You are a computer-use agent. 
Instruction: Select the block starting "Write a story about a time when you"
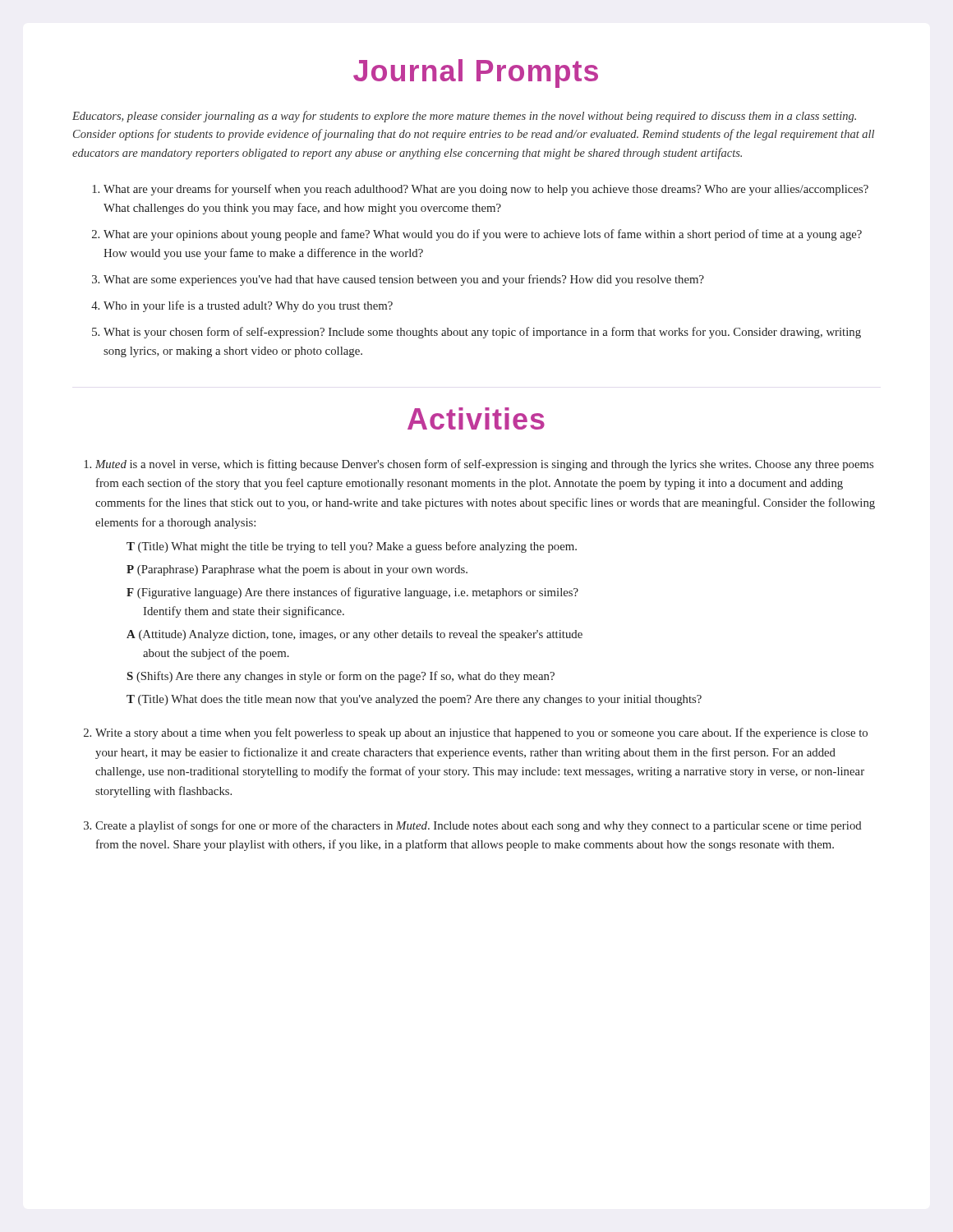tap(482, 762)
